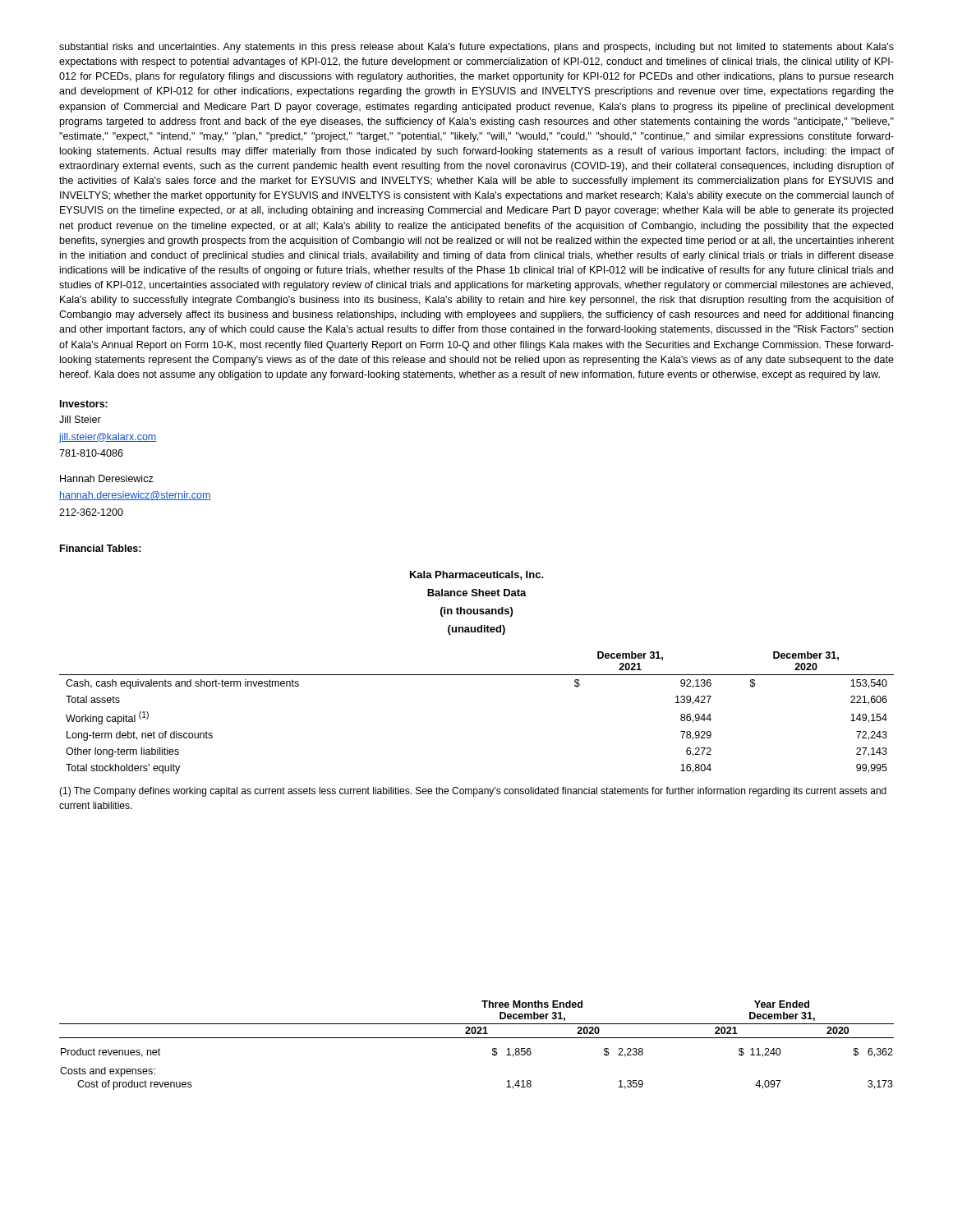Select the table that reads "Total stockholders' equity"
The image size is (953, 1232).
point(476,712)
